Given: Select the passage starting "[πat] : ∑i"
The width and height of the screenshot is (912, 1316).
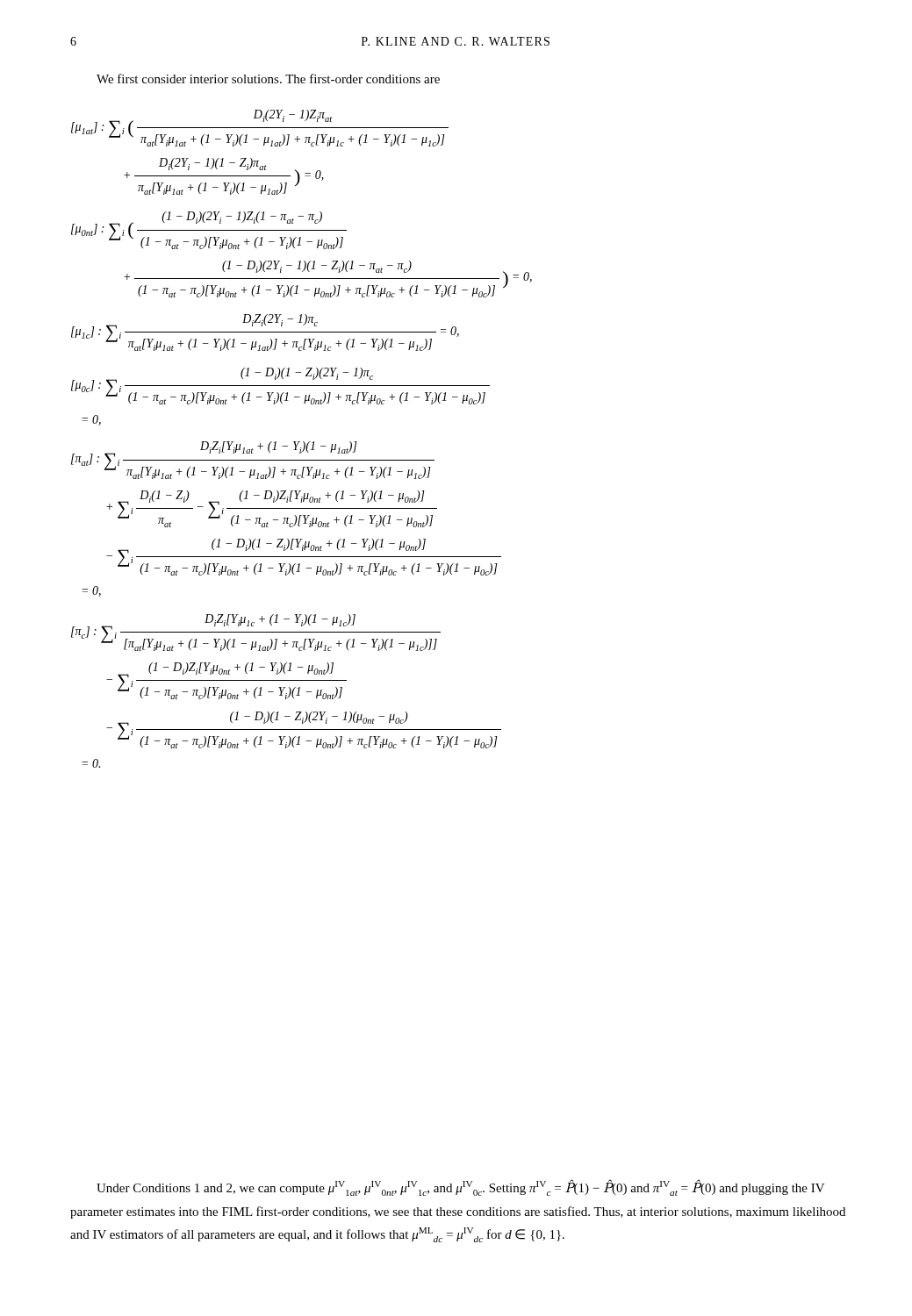Looking at the screenshot, I should (286, 516).
